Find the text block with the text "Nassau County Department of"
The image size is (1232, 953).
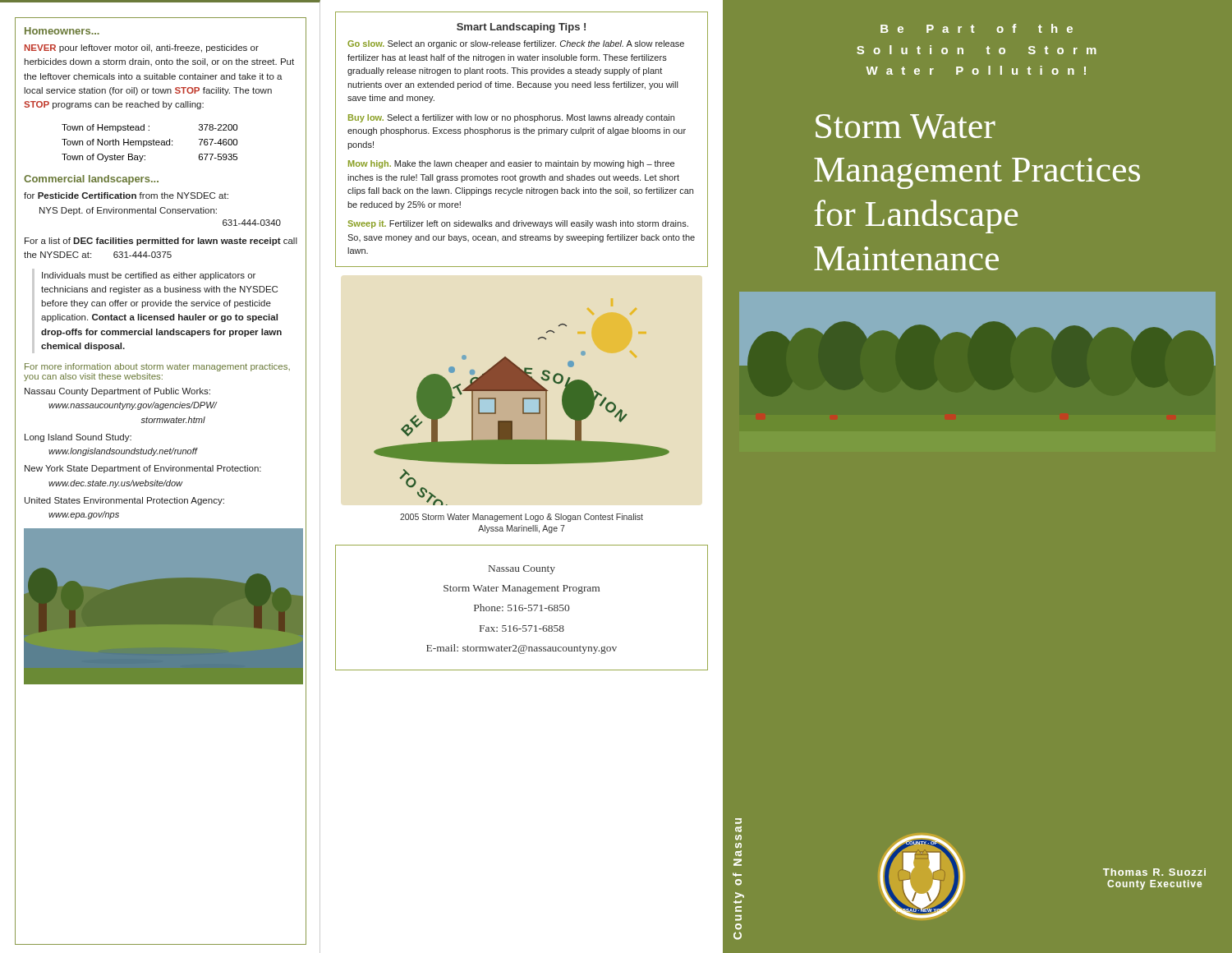point(161,407)
